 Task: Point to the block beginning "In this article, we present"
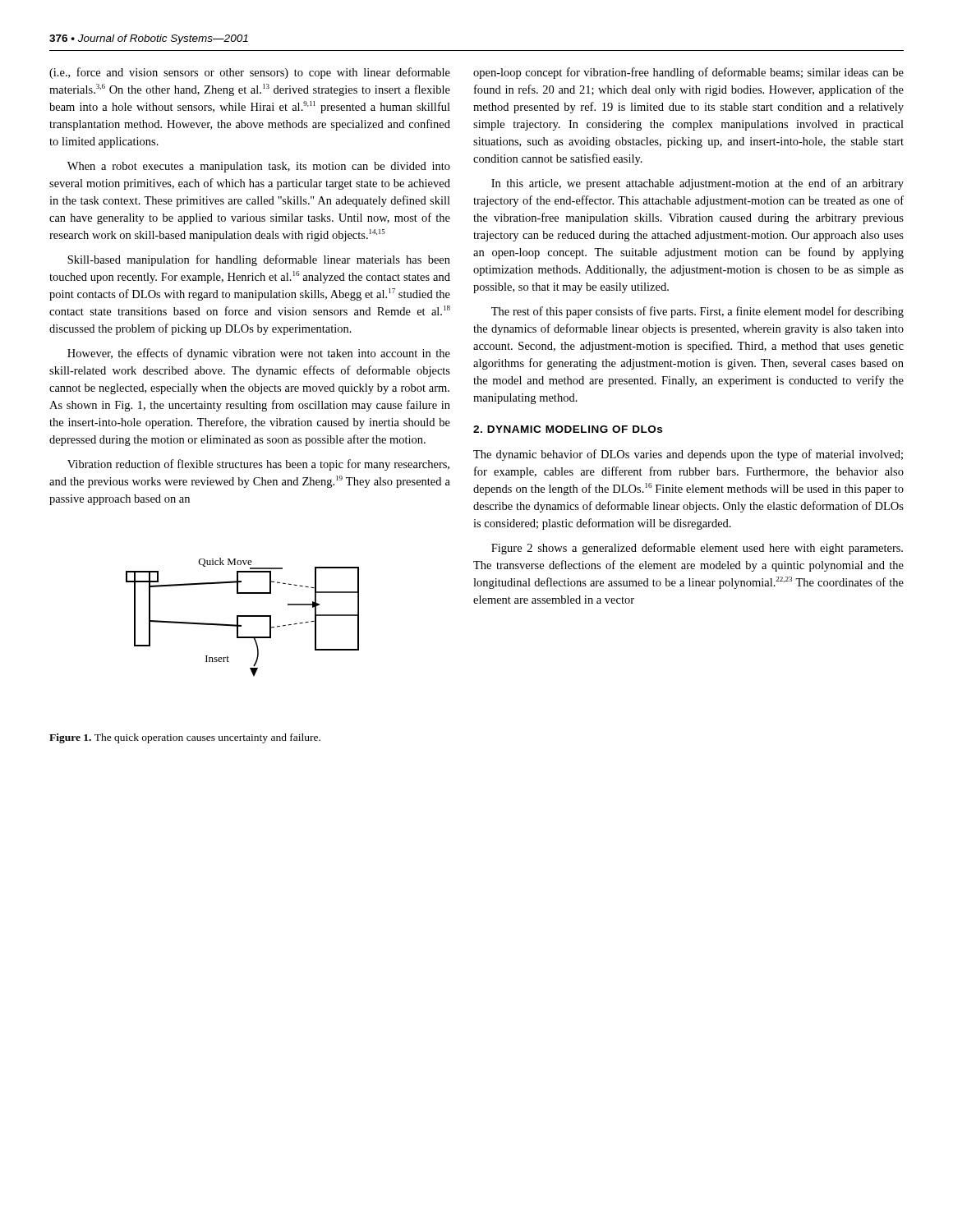tap(688, 235)
